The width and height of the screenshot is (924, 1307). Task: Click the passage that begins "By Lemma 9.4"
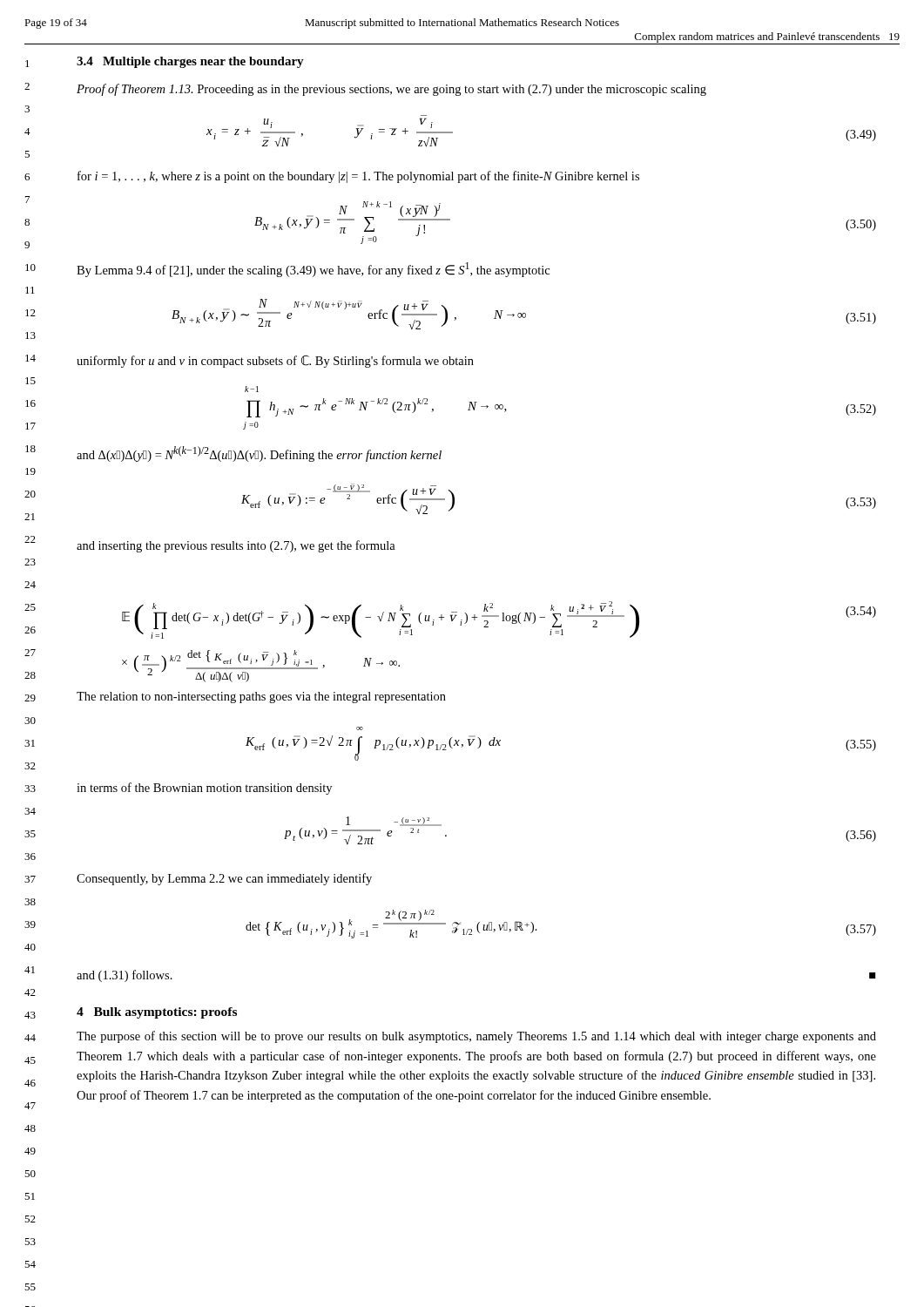tap(313, 268)
